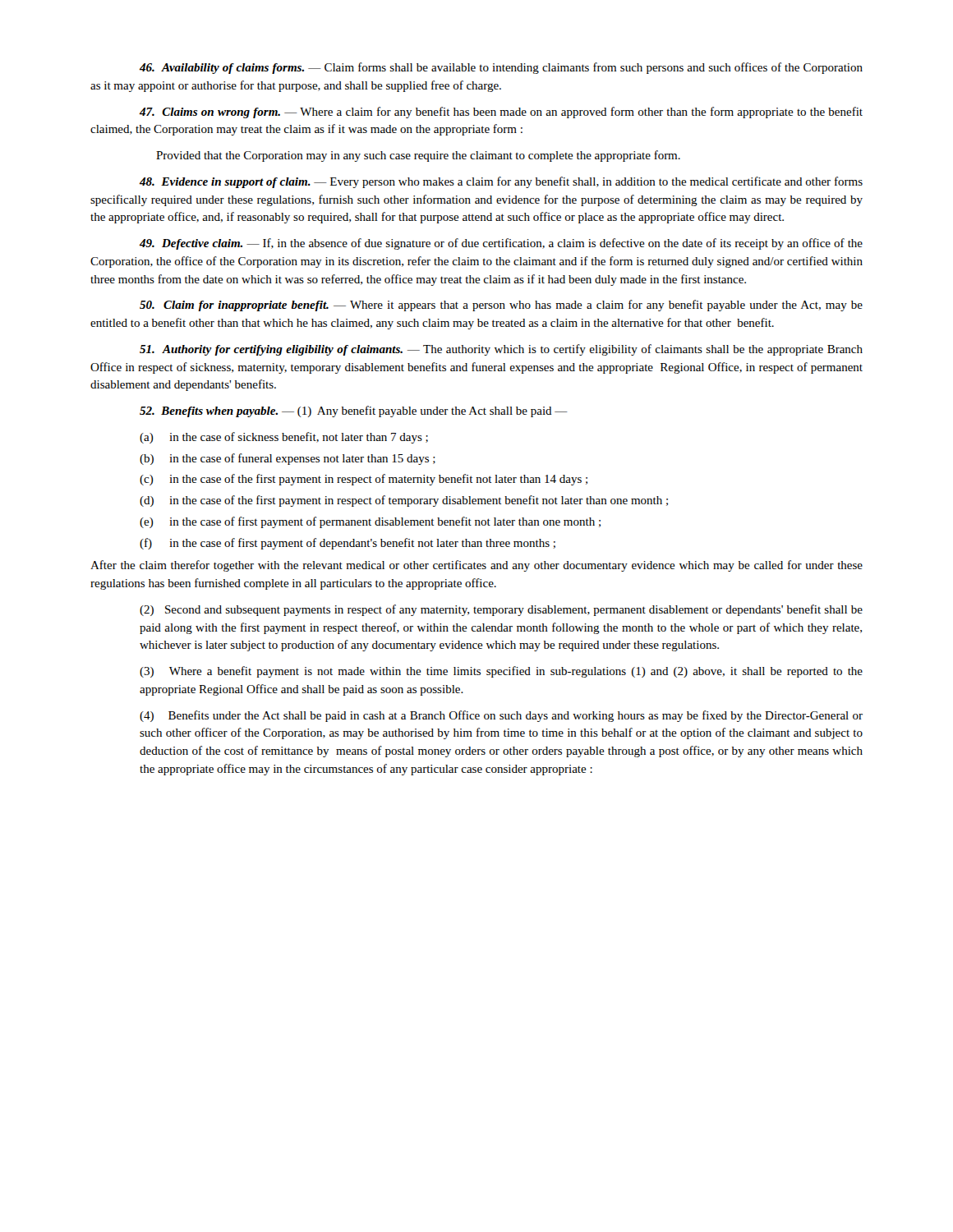Point to the block starting "(e) in the"
This screenshot has width=953, height=1232.
coord(501,522)
